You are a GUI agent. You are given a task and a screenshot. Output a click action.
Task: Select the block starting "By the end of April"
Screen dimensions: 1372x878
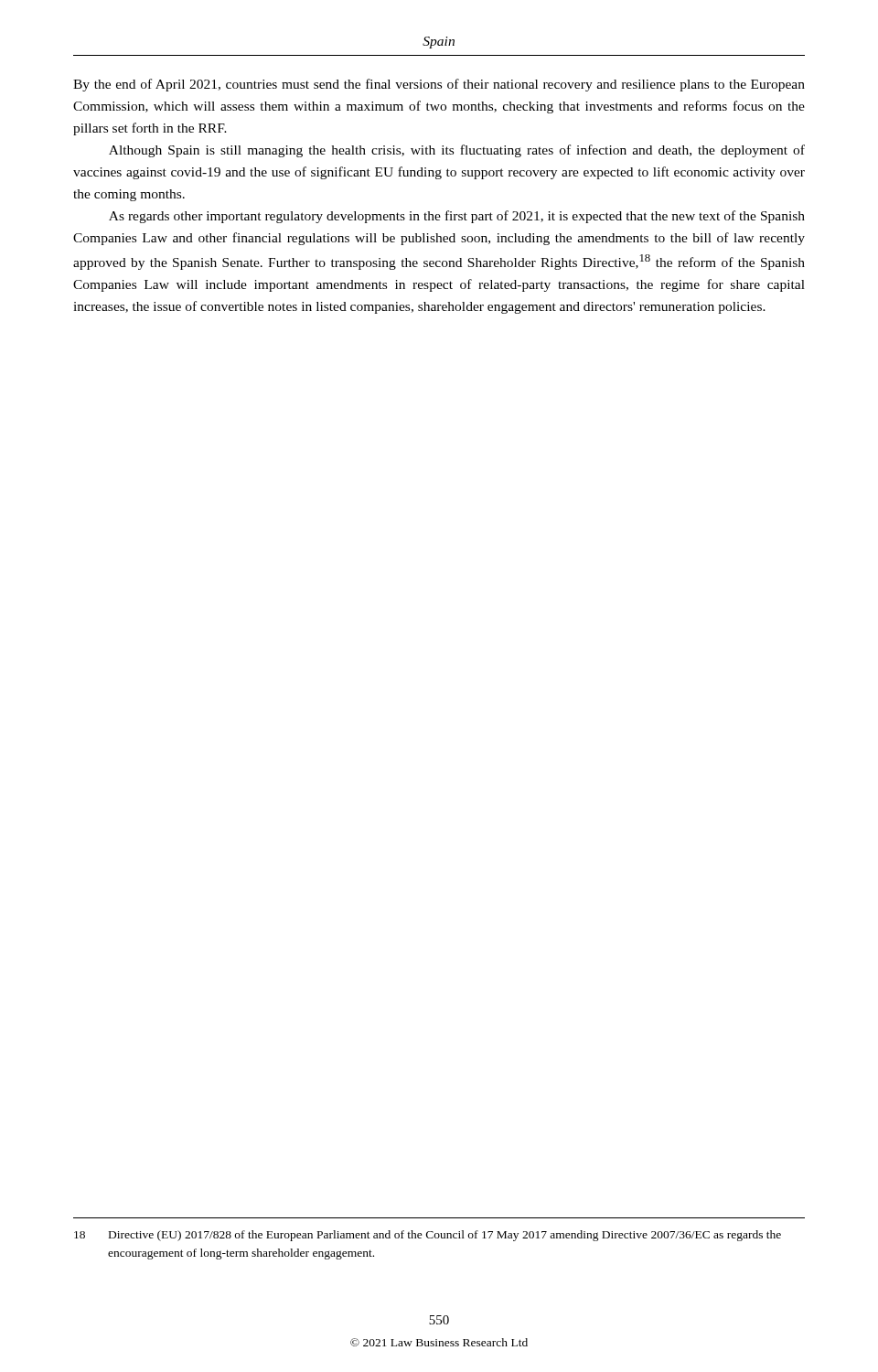tap(439, 106)
